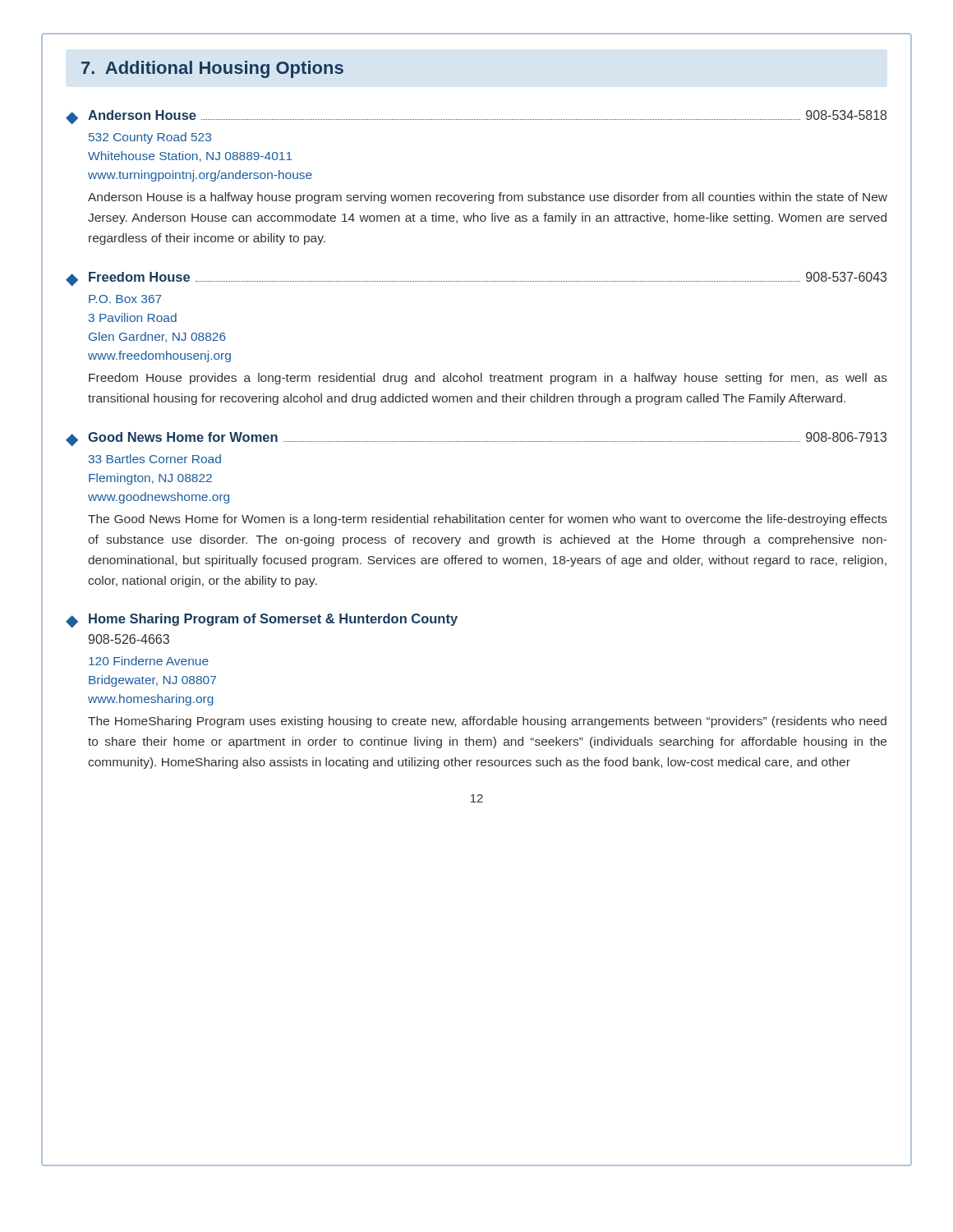This screenshot has height=1232, width=953.
Task: Locate the block of text that opens with "◆ Good News Home for Women"
Action: [x=476, y=509]
